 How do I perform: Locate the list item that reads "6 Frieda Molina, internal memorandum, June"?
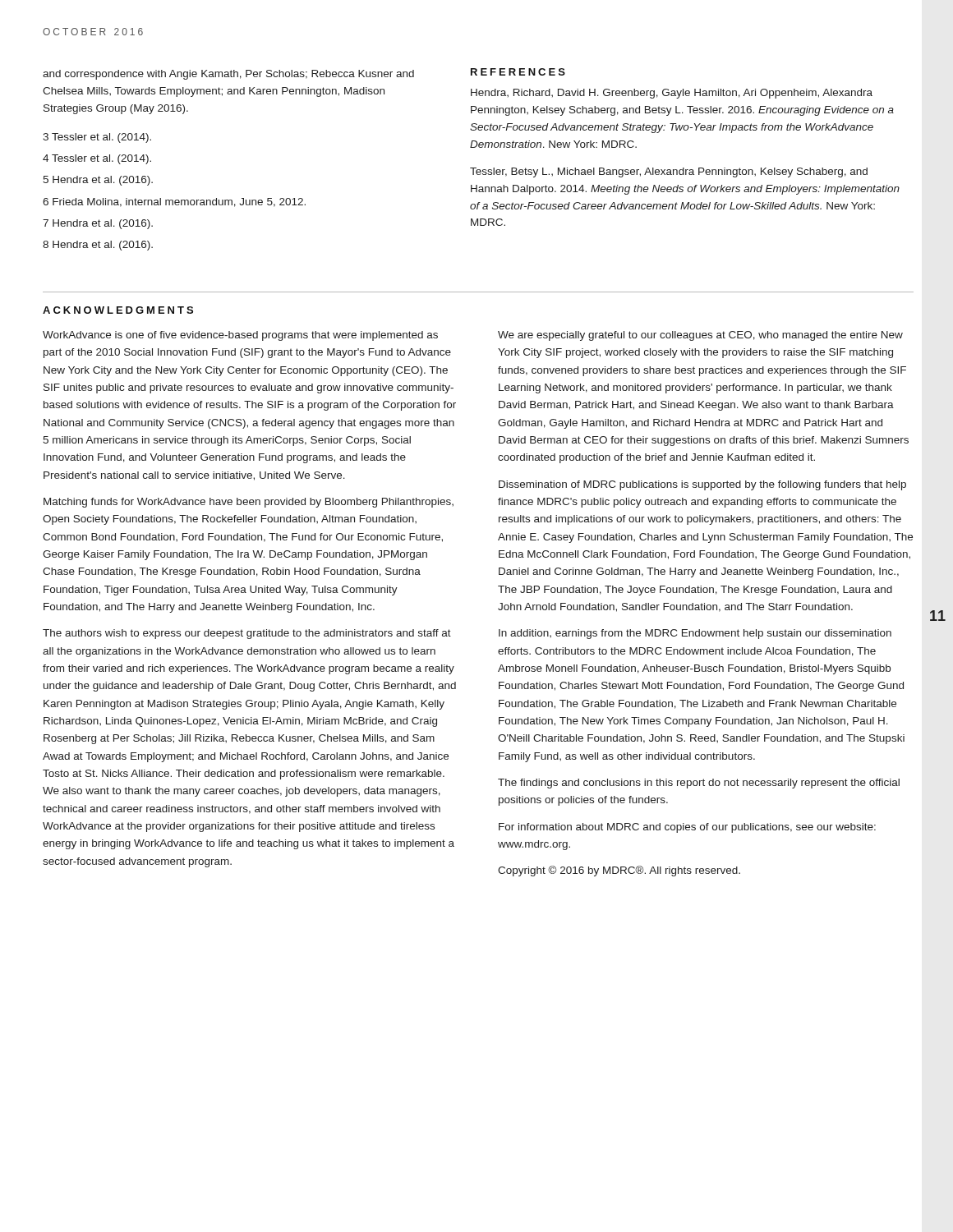175,201
